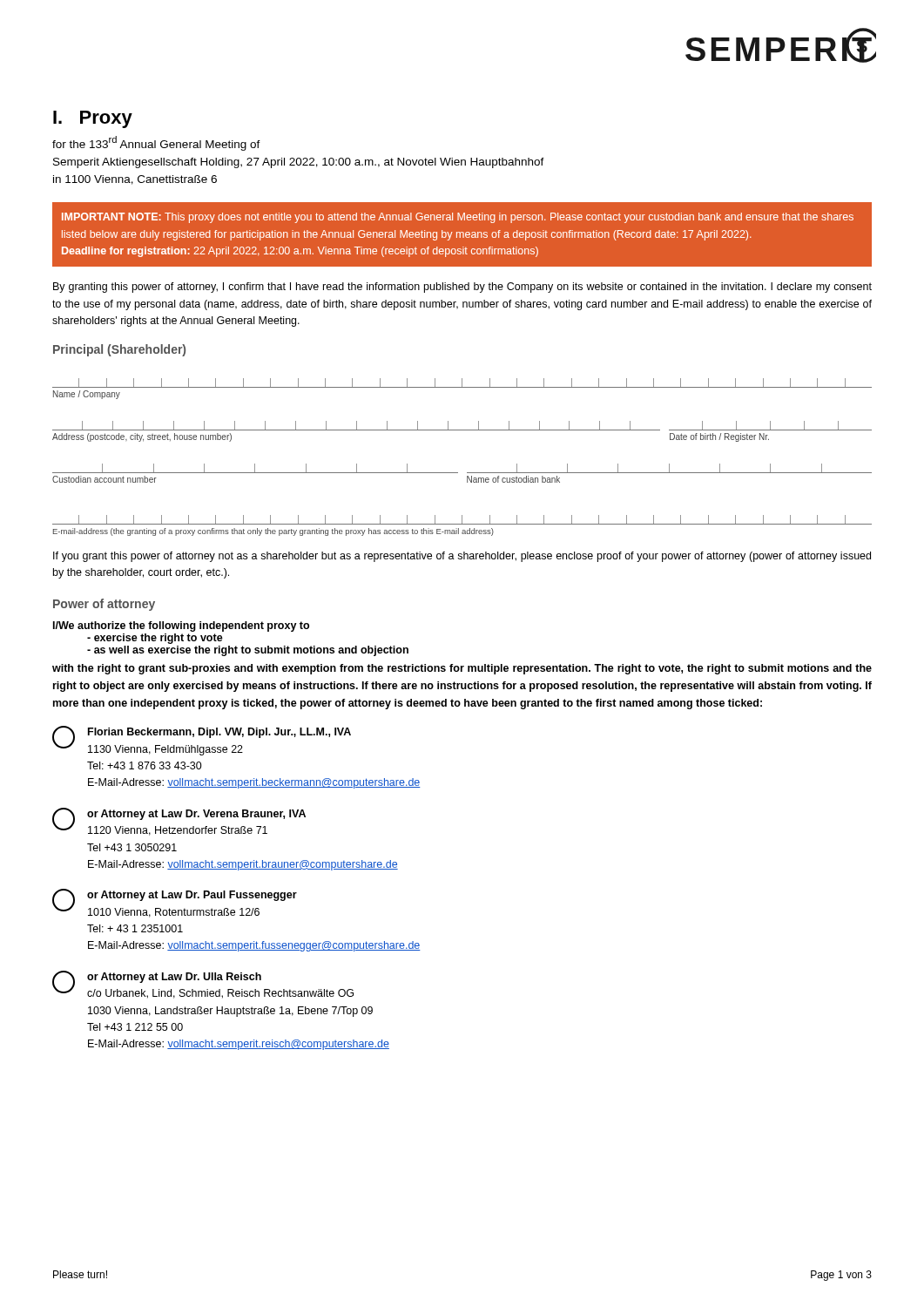Point to the text starting "or Attorney at Law Dr. Ulla Reisch c/o"

pos(221,1011)
